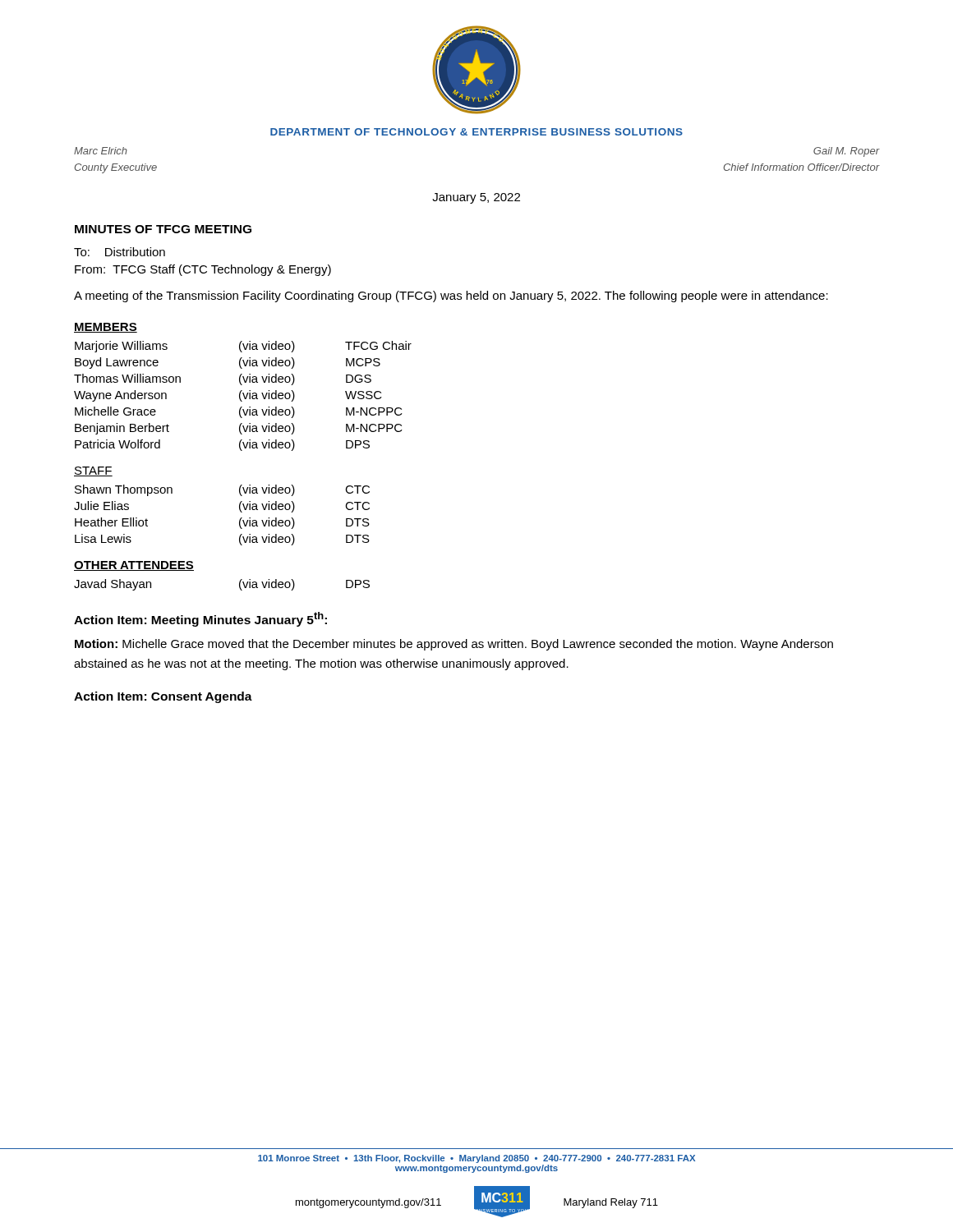The image size is (953, 1232).
Task: Find the block starting "Gail M. Roper Chief Information Officer/Director"
Action: (x=801, y=159)
